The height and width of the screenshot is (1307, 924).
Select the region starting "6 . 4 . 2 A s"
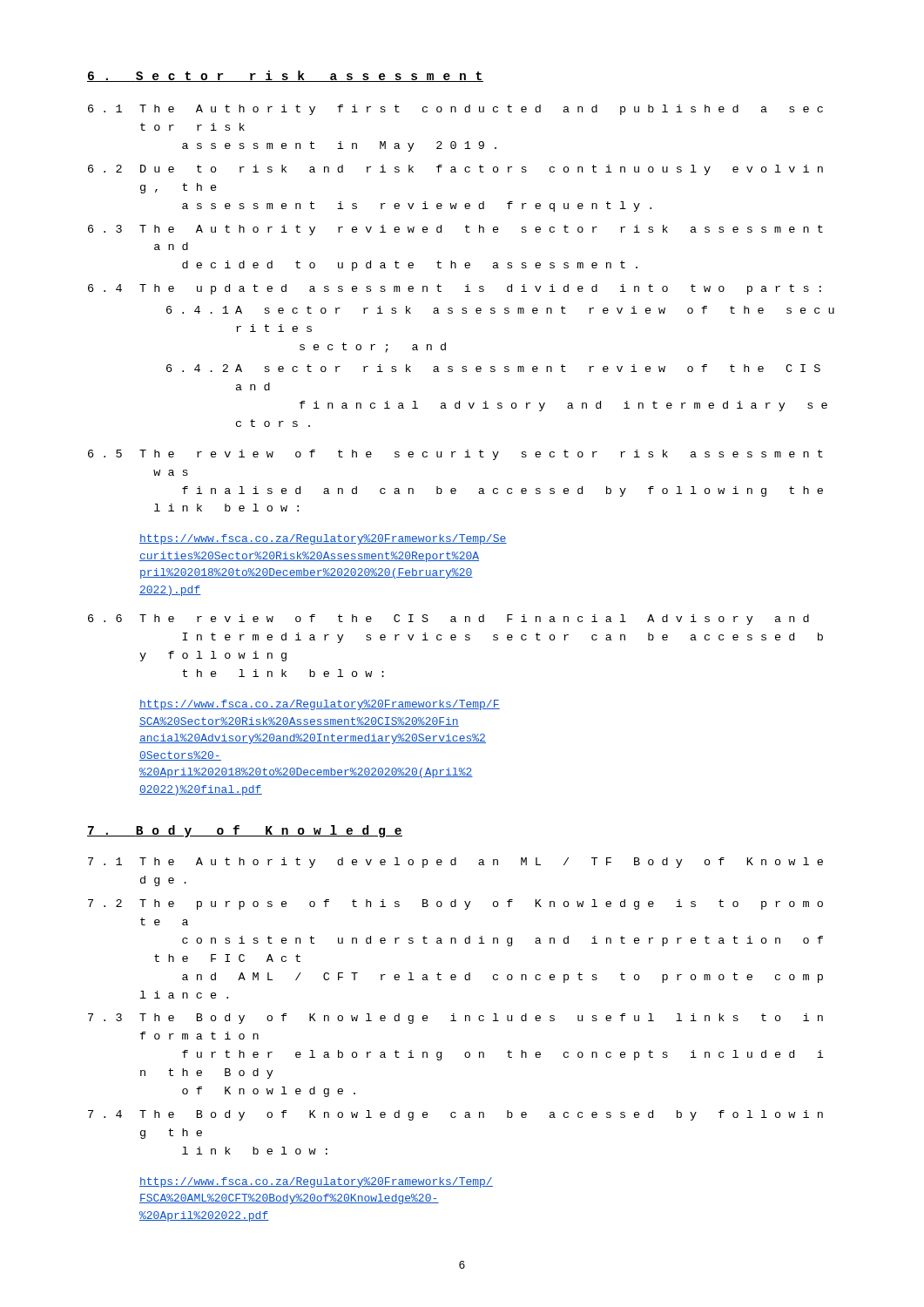point(501,397)
